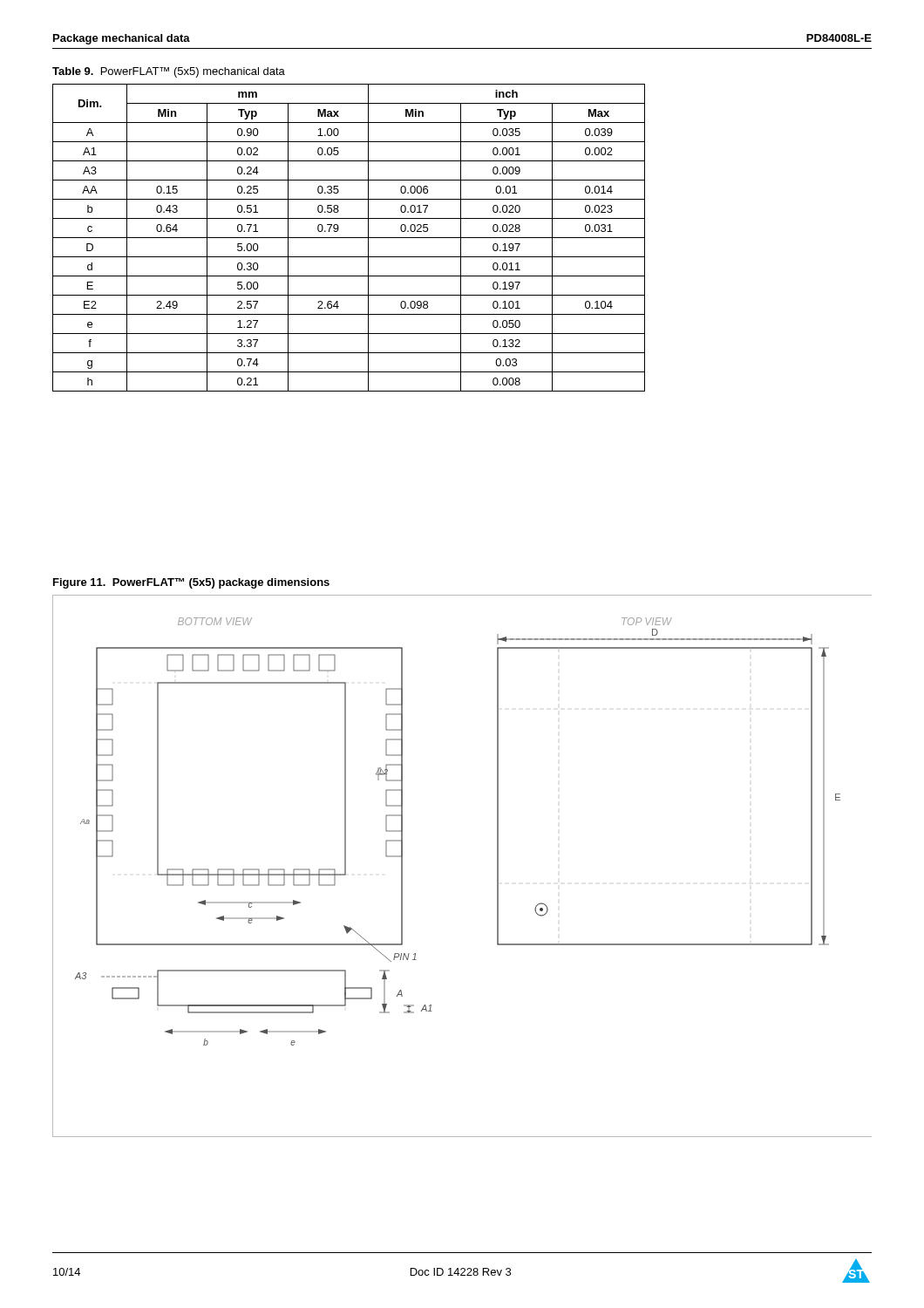Select a engineering diagram
Viewport: 924px width, 1308px height.
tap(462, 866)
